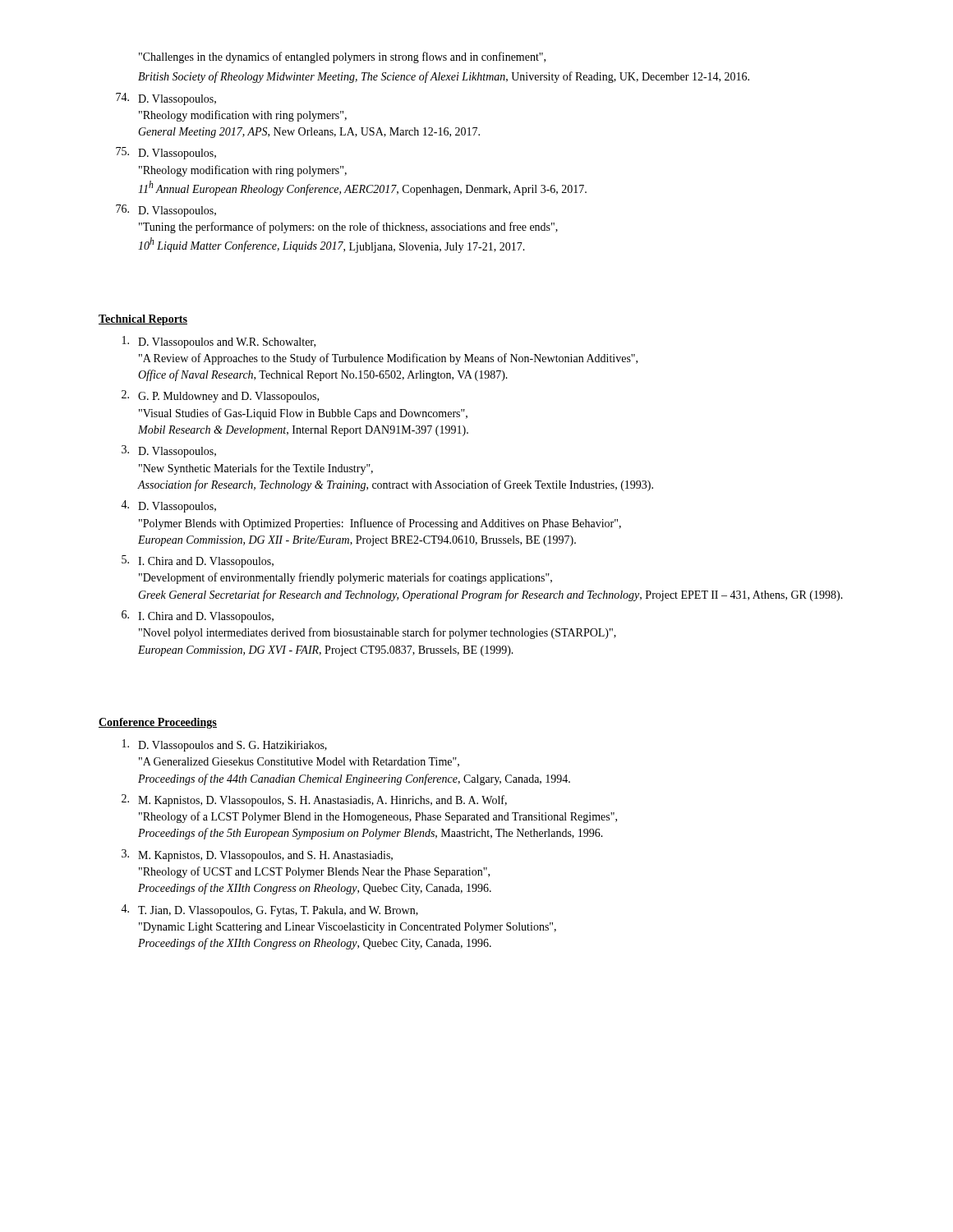Click where it says "Technical Reports"
The image size is (953, 1232).
[x=143, y=319]
